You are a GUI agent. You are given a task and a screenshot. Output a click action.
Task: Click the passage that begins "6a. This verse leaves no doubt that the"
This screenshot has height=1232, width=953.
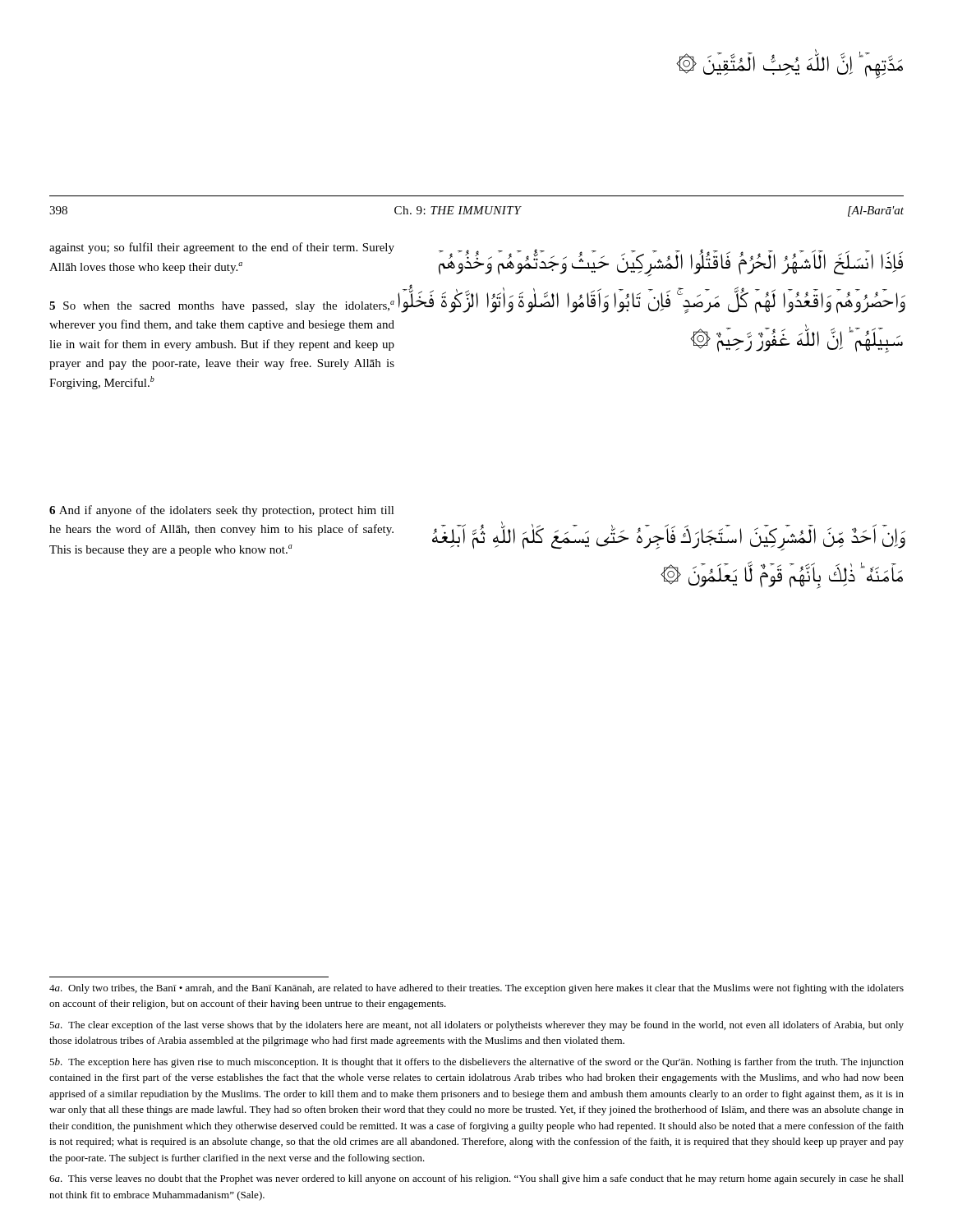click(476, 1186)
